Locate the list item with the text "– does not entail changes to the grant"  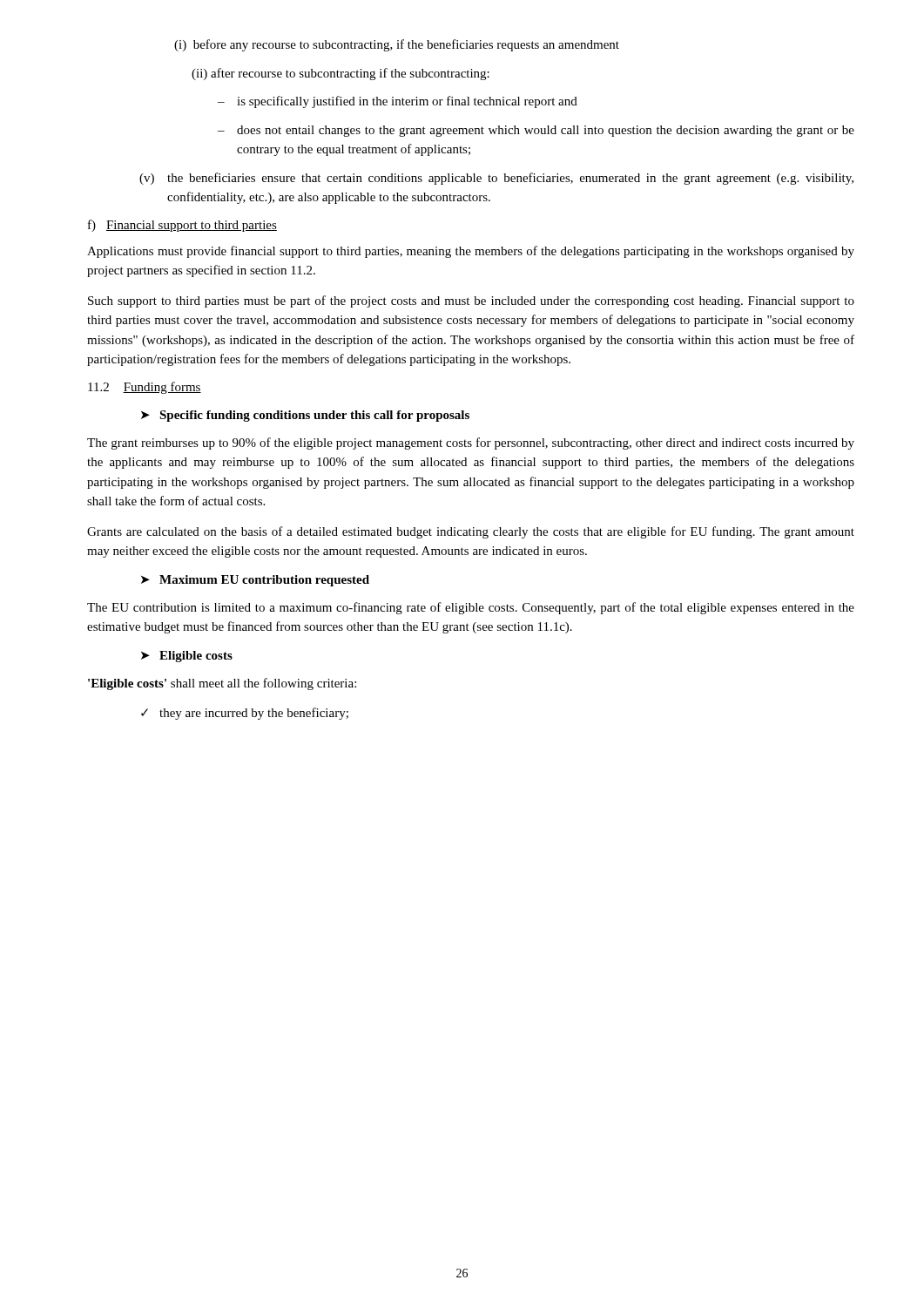coord(536,139)
